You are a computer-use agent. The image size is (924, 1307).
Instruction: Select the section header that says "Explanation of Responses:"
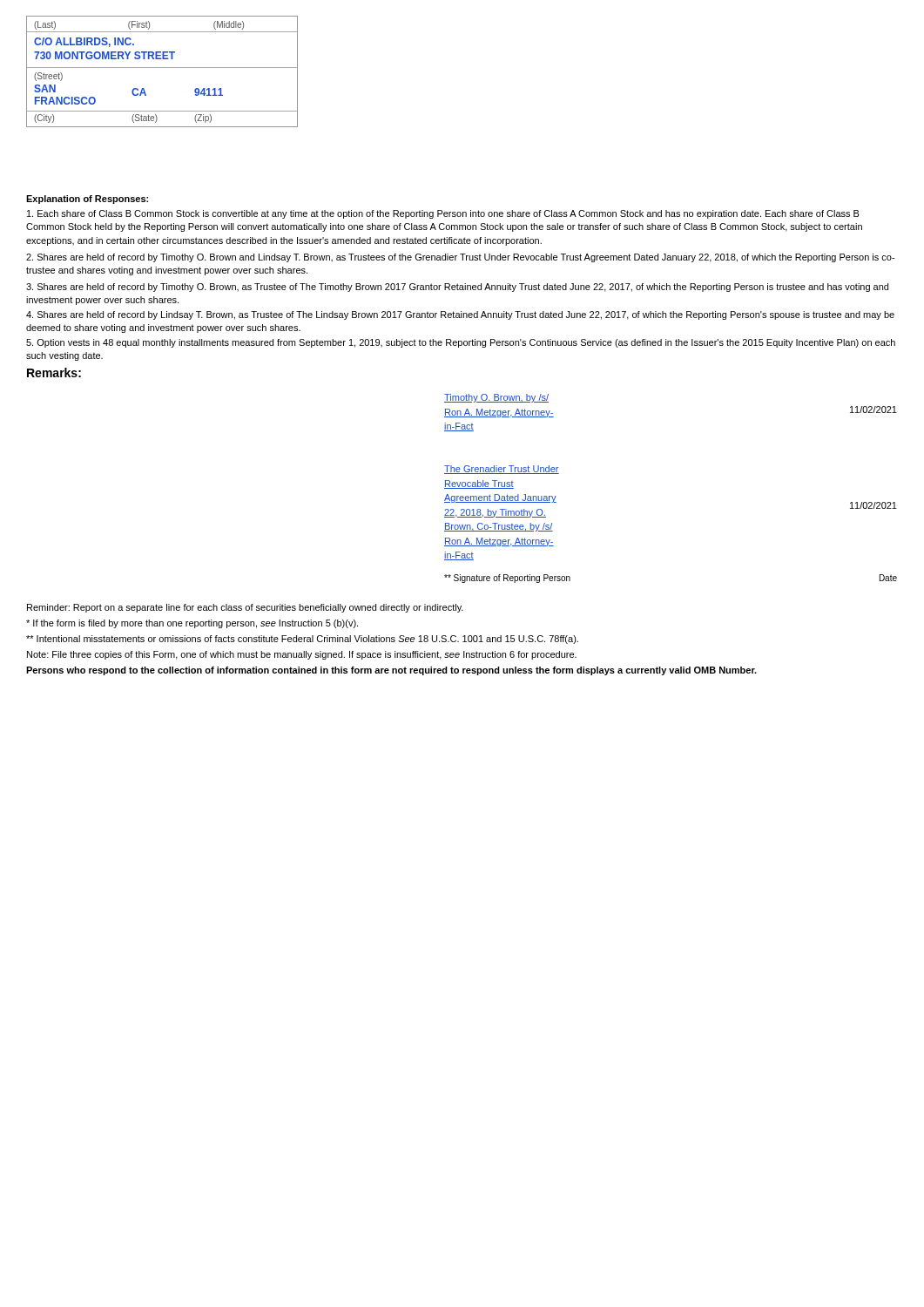88,199
